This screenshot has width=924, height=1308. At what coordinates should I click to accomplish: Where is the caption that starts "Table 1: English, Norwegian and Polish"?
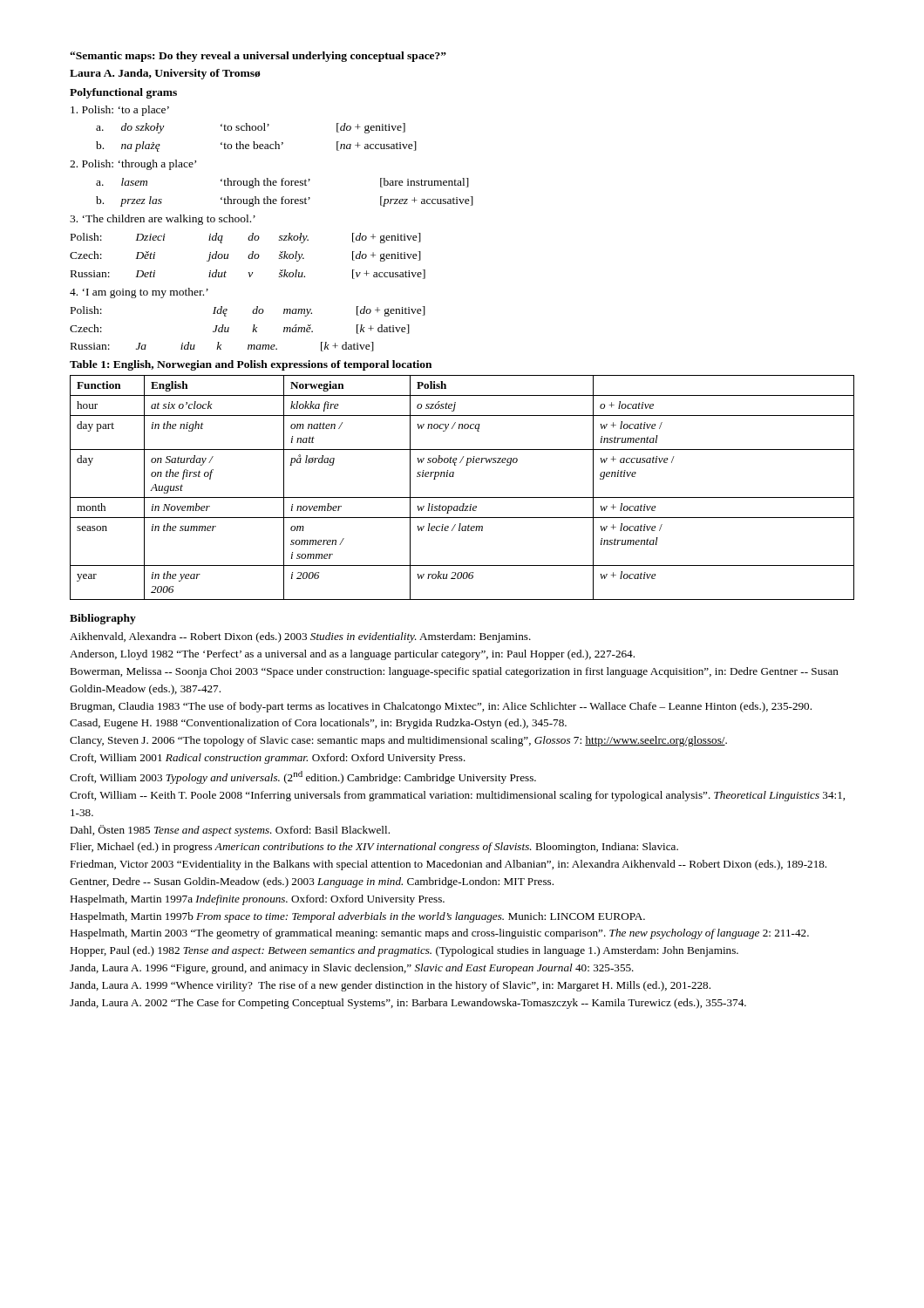(251, 364)
